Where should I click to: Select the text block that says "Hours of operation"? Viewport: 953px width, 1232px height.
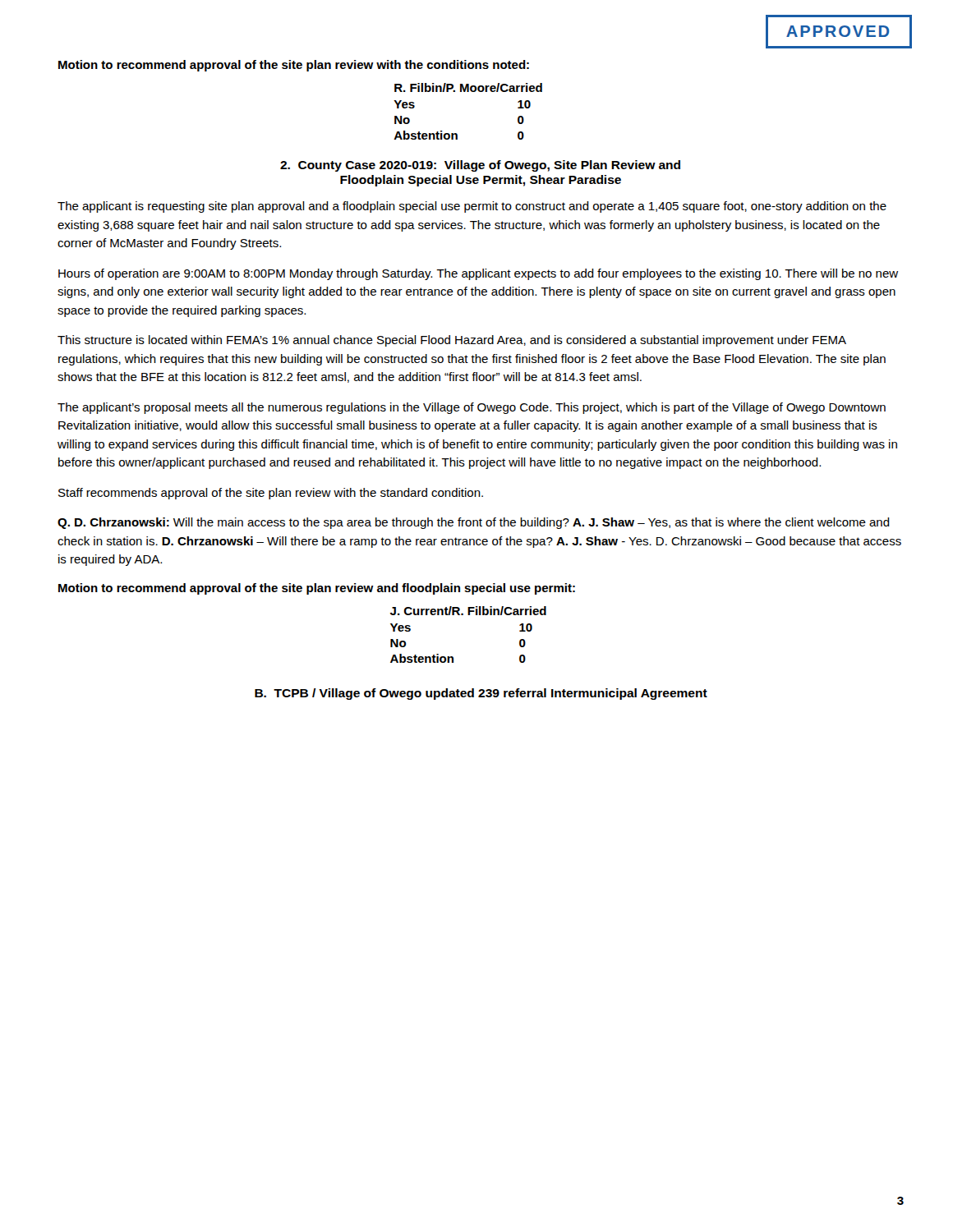click(478, 291)
